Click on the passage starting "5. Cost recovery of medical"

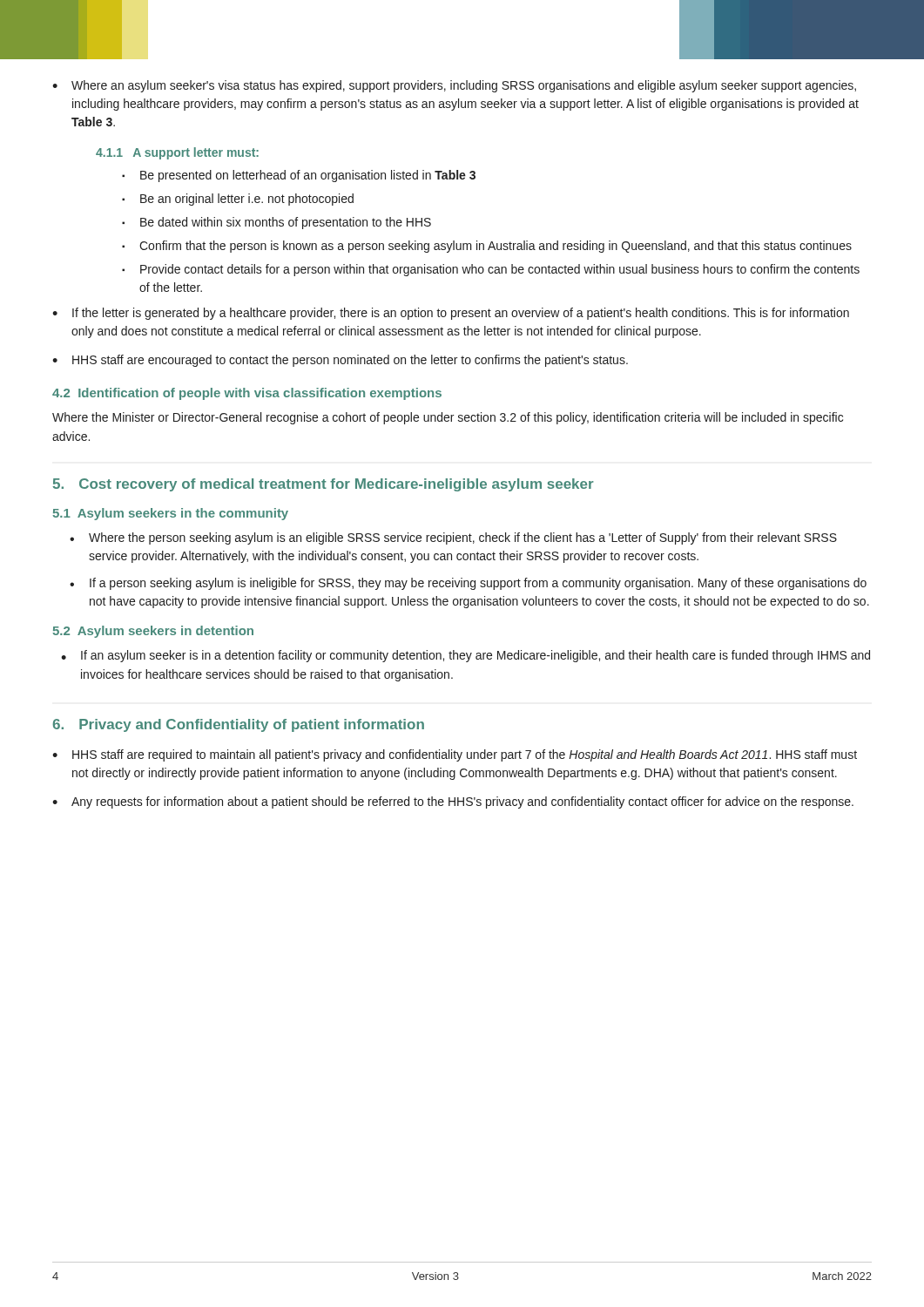(x=323, y=485)
